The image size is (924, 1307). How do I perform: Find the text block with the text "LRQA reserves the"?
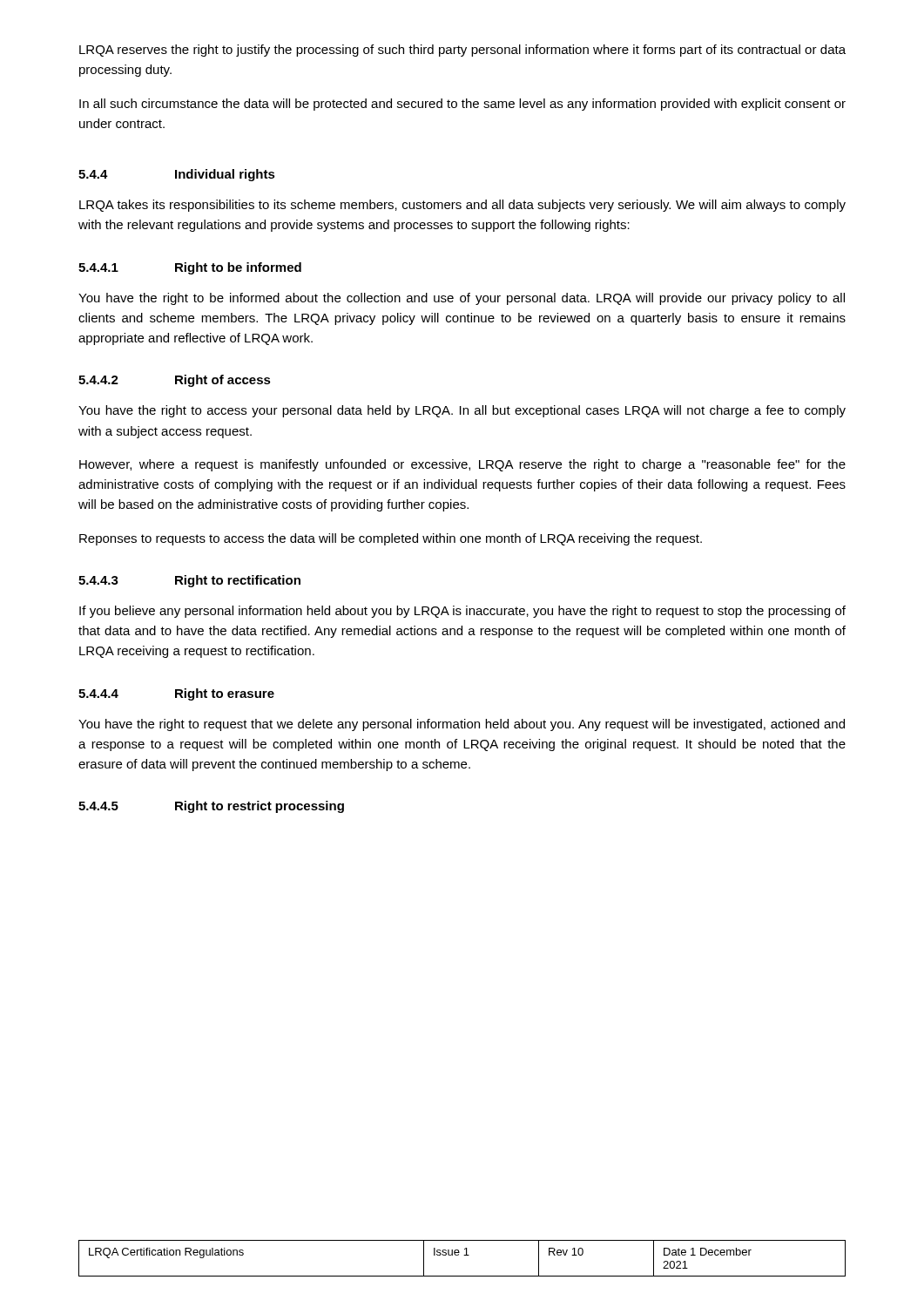462,51
